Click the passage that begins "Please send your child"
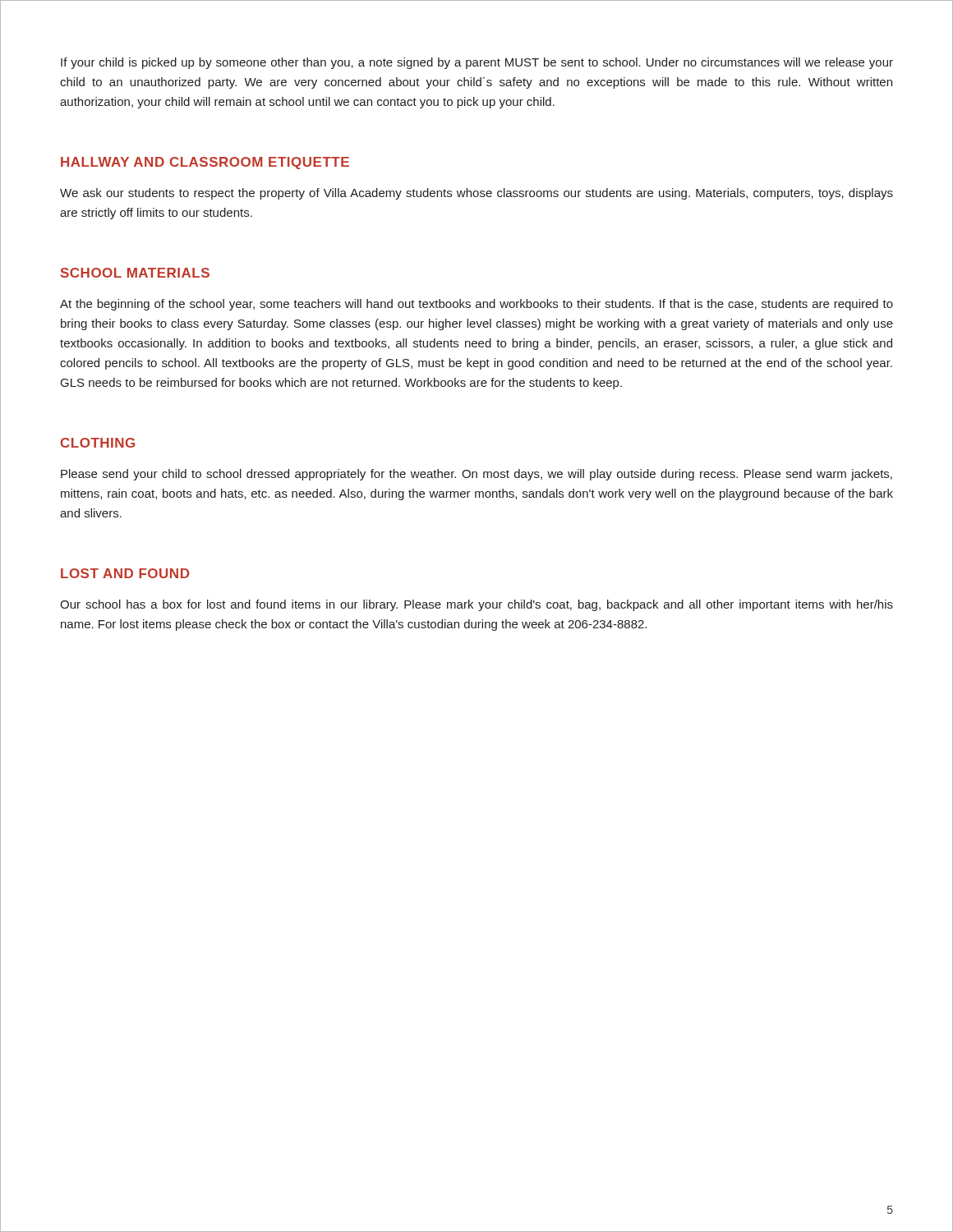Viewport: 953px width, 1232px height. [x=476, y=494]
